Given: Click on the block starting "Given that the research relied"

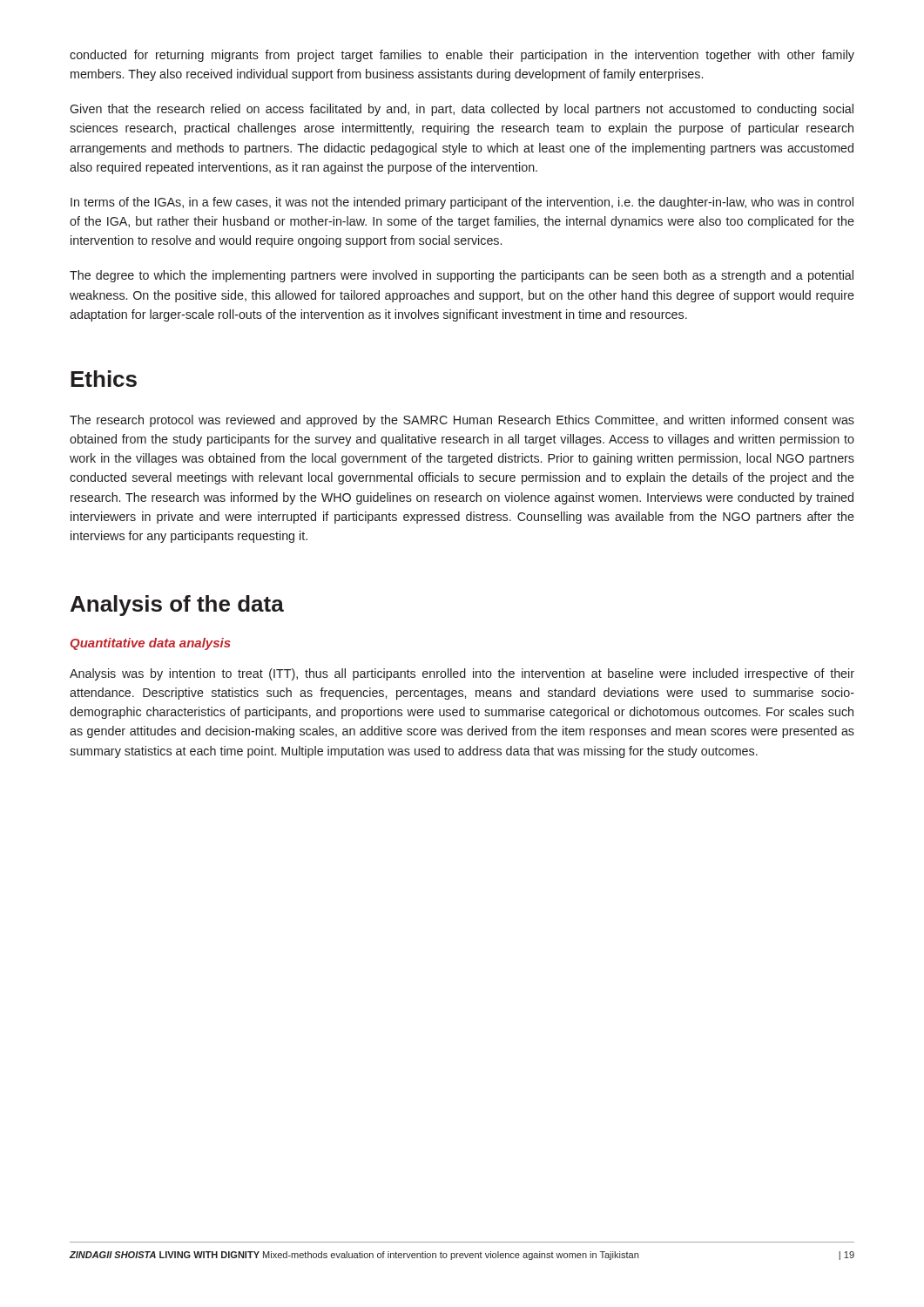Looking at the screenshot, I should [462, 138].
